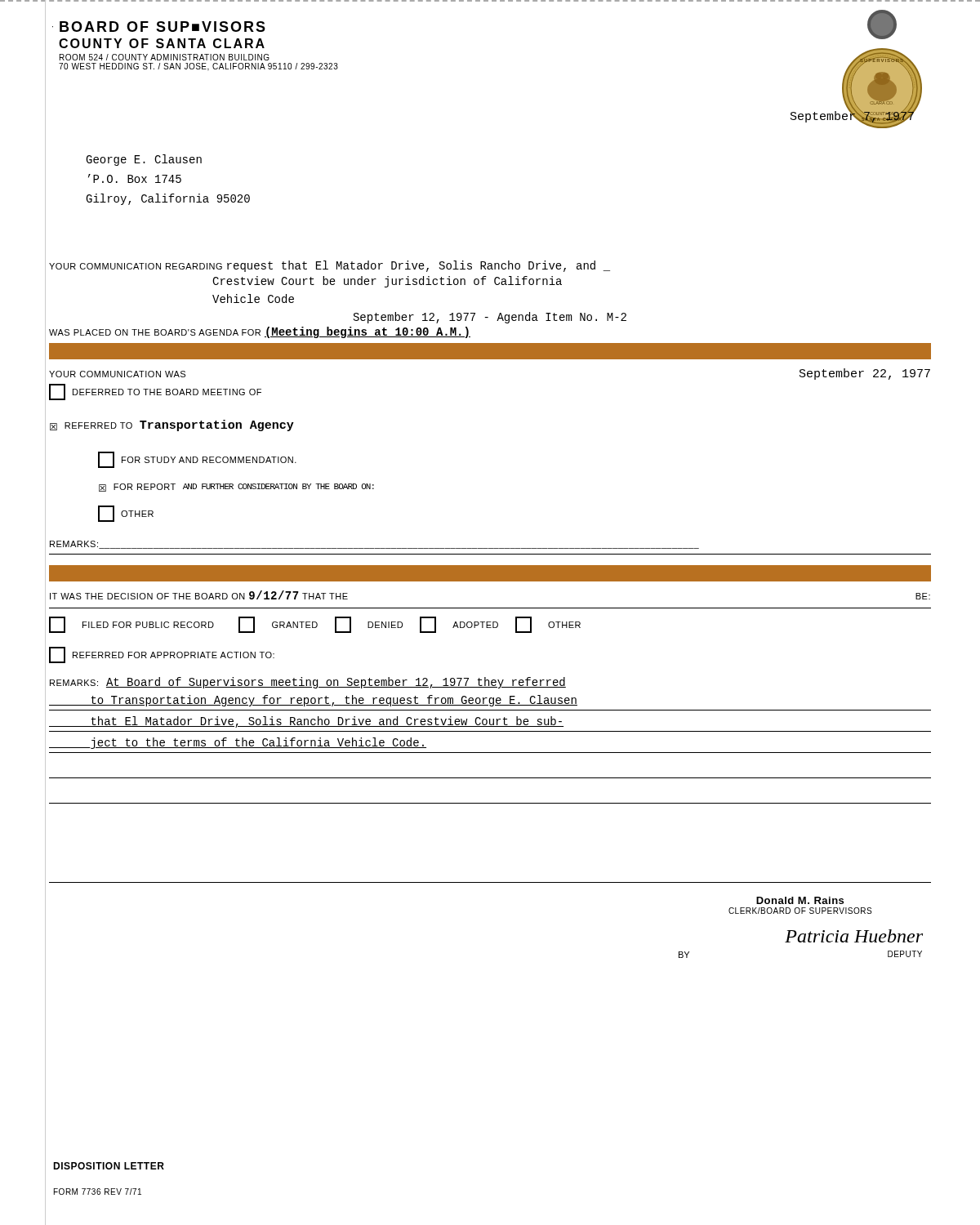Click the passage that begins "REMARKS: At Board"

click(x=490, y=740)
